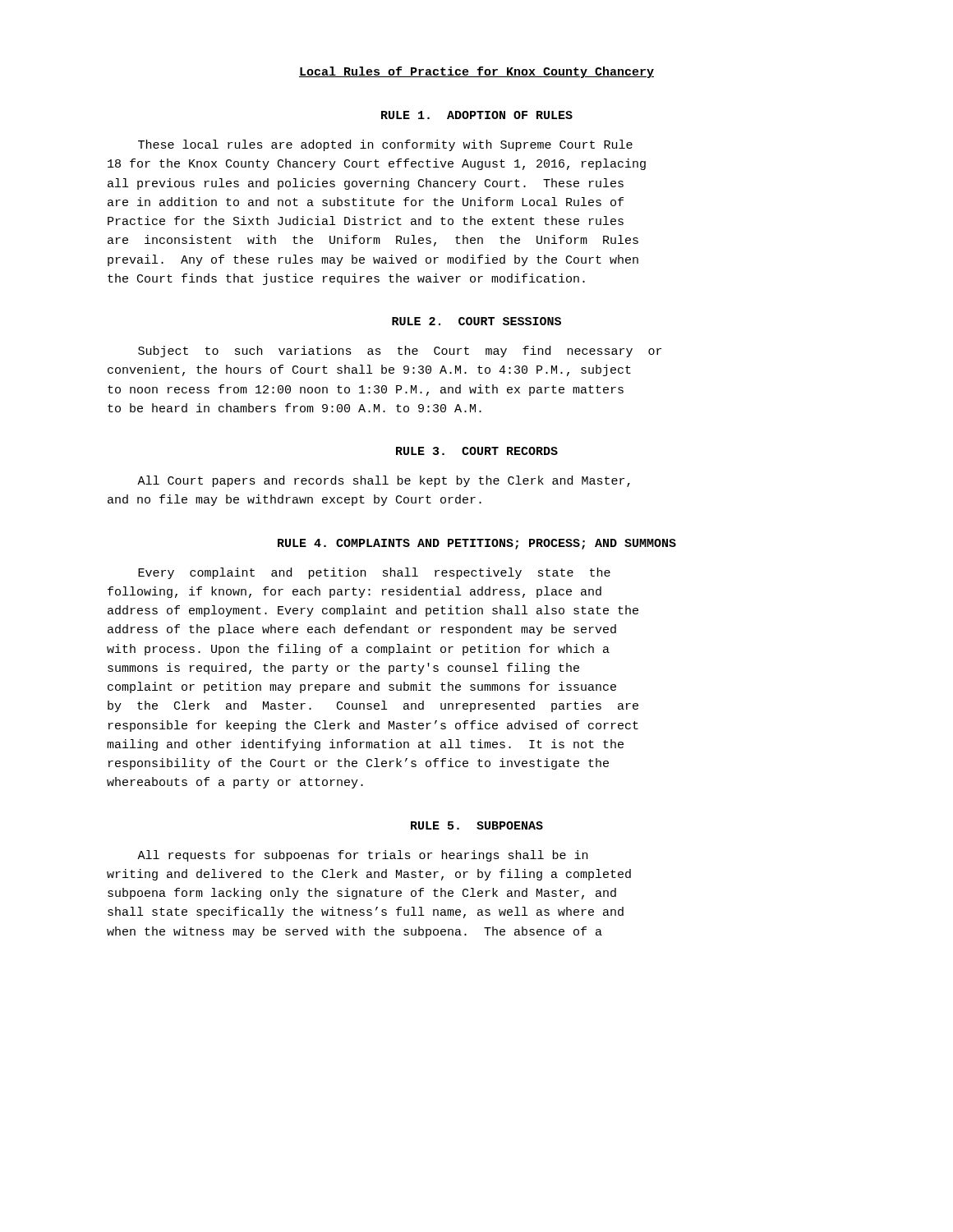Select the text starting "RULE 1. ADOPTION OF"
Image resolution: width=953 pixels, height=1232 pixels.
(476, 116)
